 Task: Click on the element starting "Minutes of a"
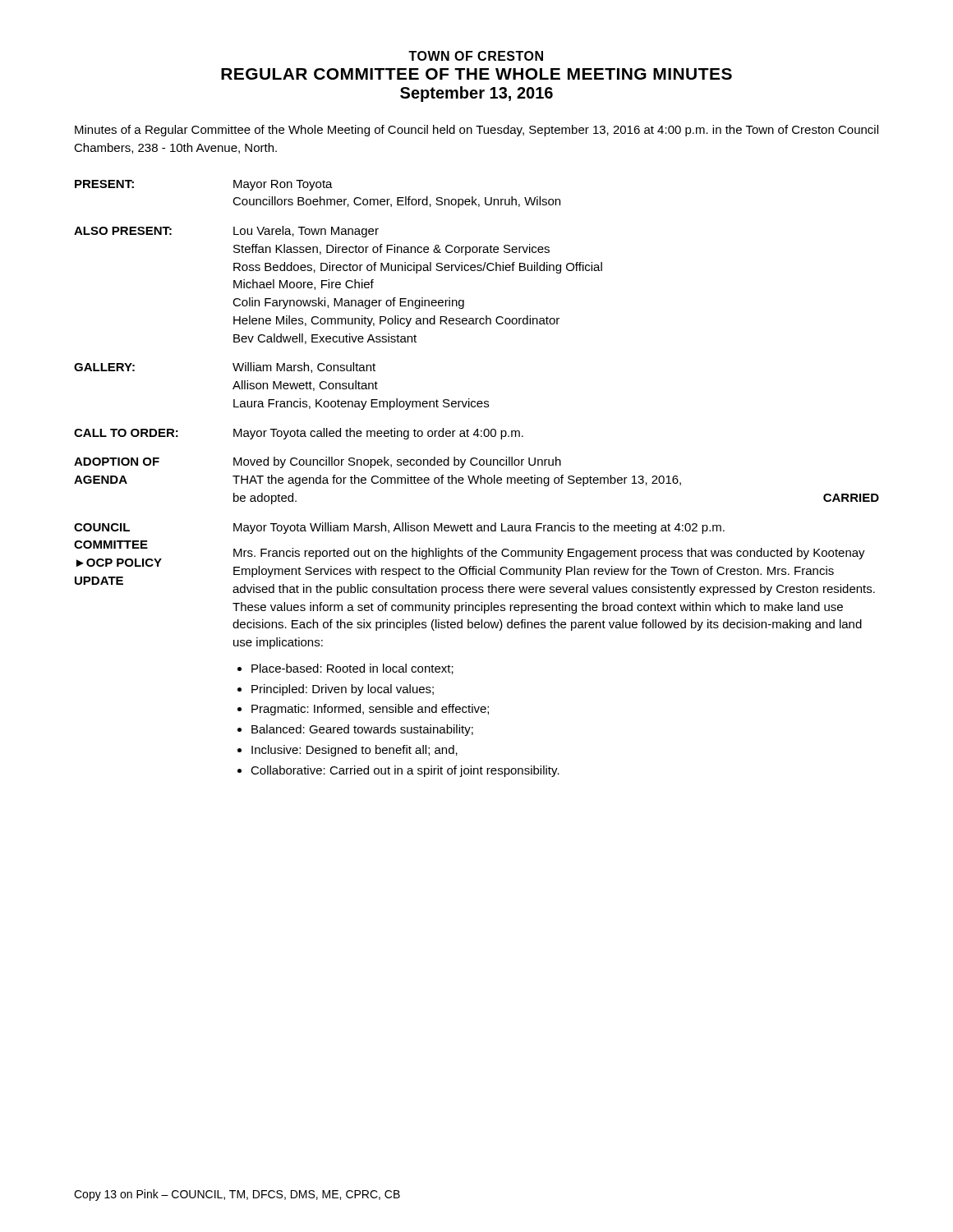[x=476, y=138]
